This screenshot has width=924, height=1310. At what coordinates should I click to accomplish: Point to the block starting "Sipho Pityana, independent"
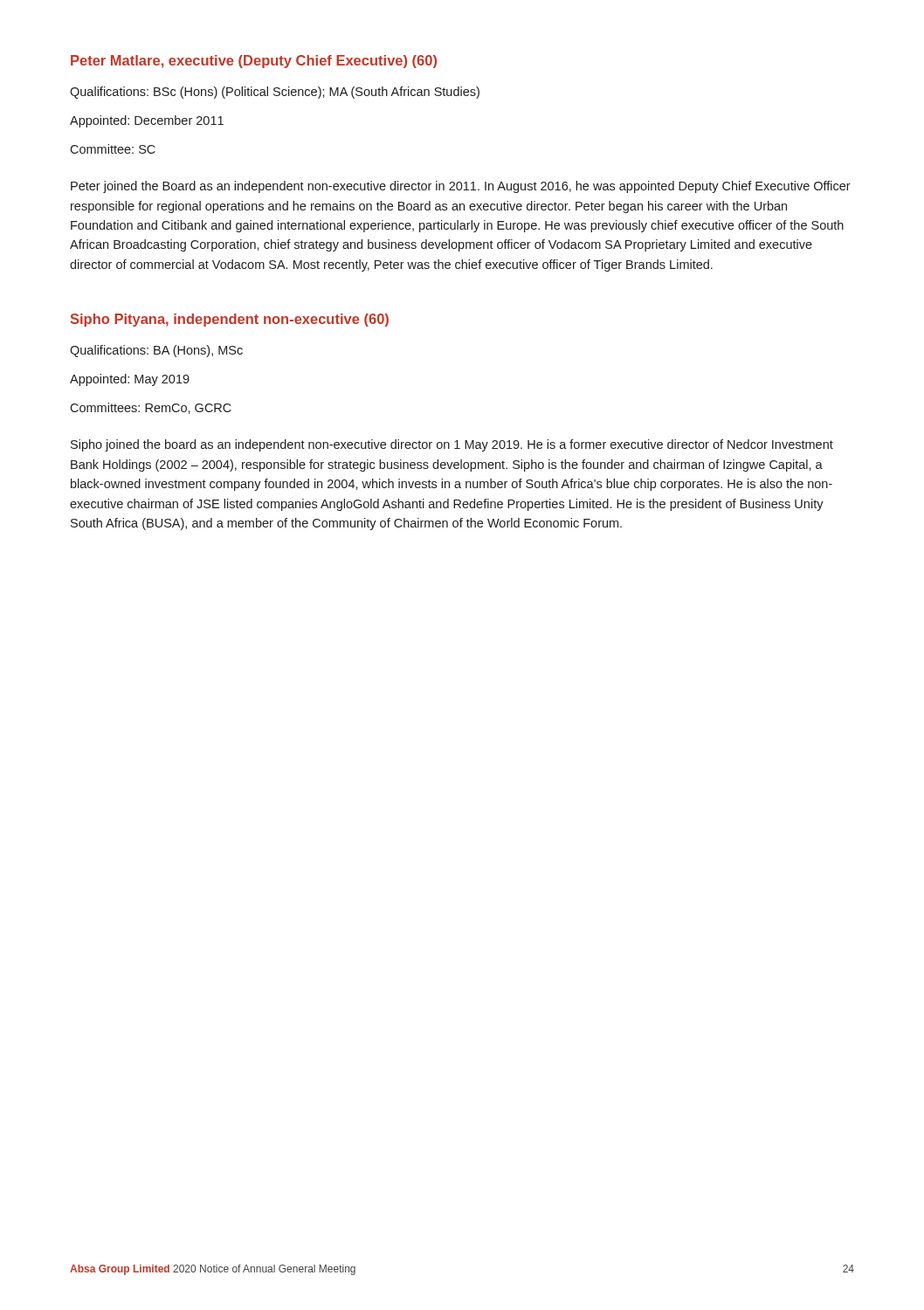click(x=230, y=319)
